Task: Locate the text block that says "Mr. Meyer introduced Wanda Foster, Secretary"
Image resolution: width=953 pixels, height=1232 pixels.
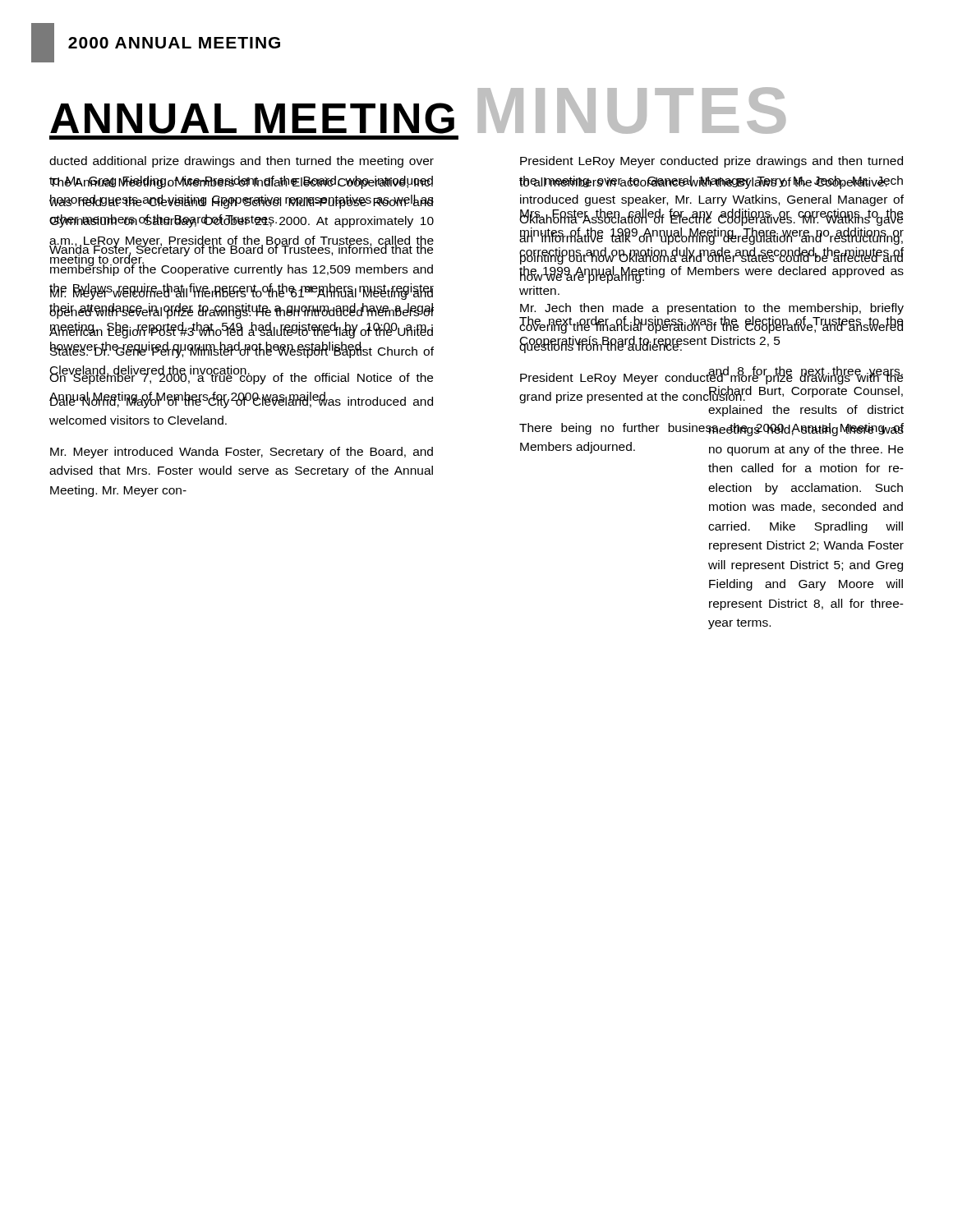Action: coord(242,471)
